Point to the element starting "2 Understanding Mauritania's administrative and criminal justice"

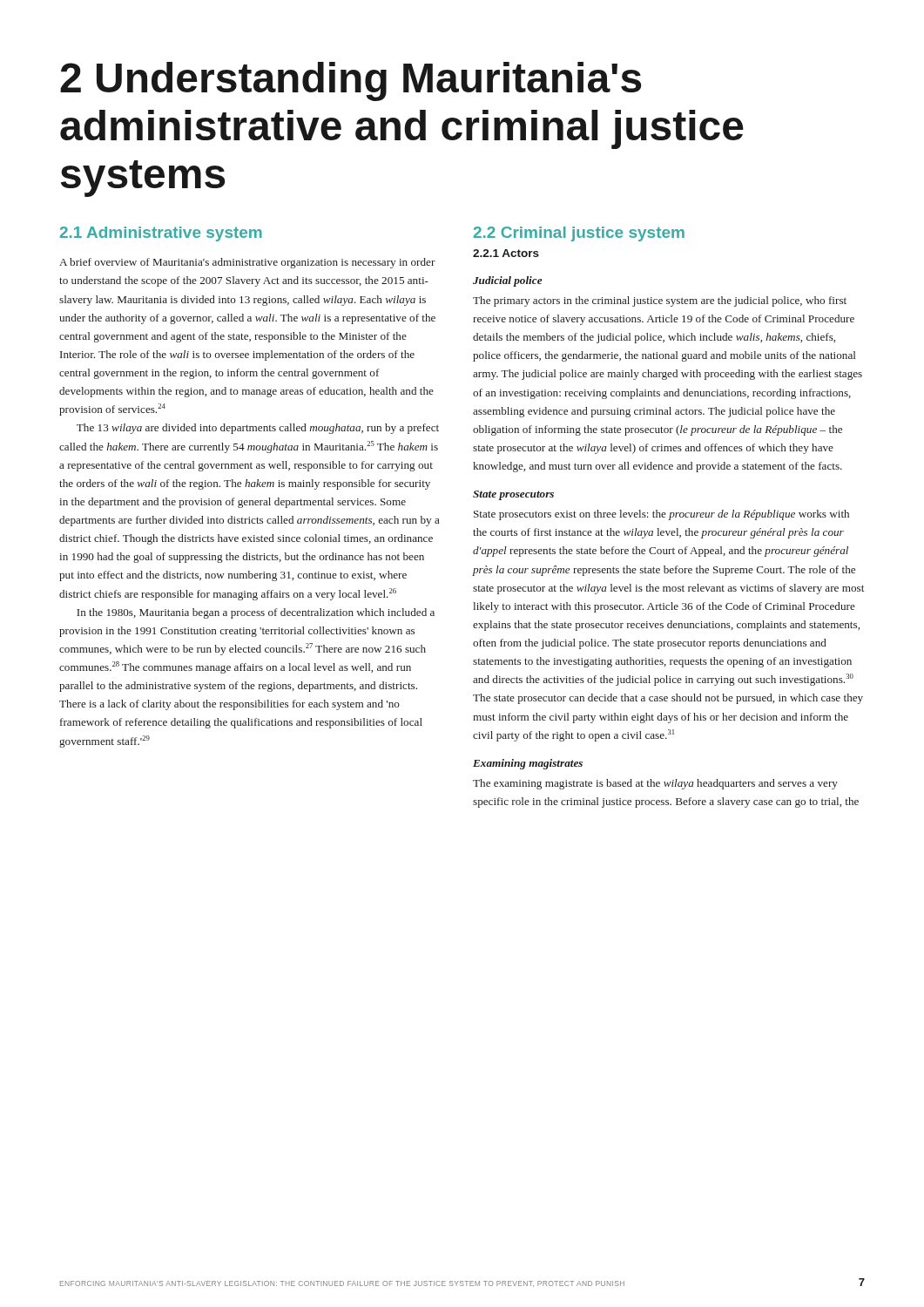tap(462, 126)
